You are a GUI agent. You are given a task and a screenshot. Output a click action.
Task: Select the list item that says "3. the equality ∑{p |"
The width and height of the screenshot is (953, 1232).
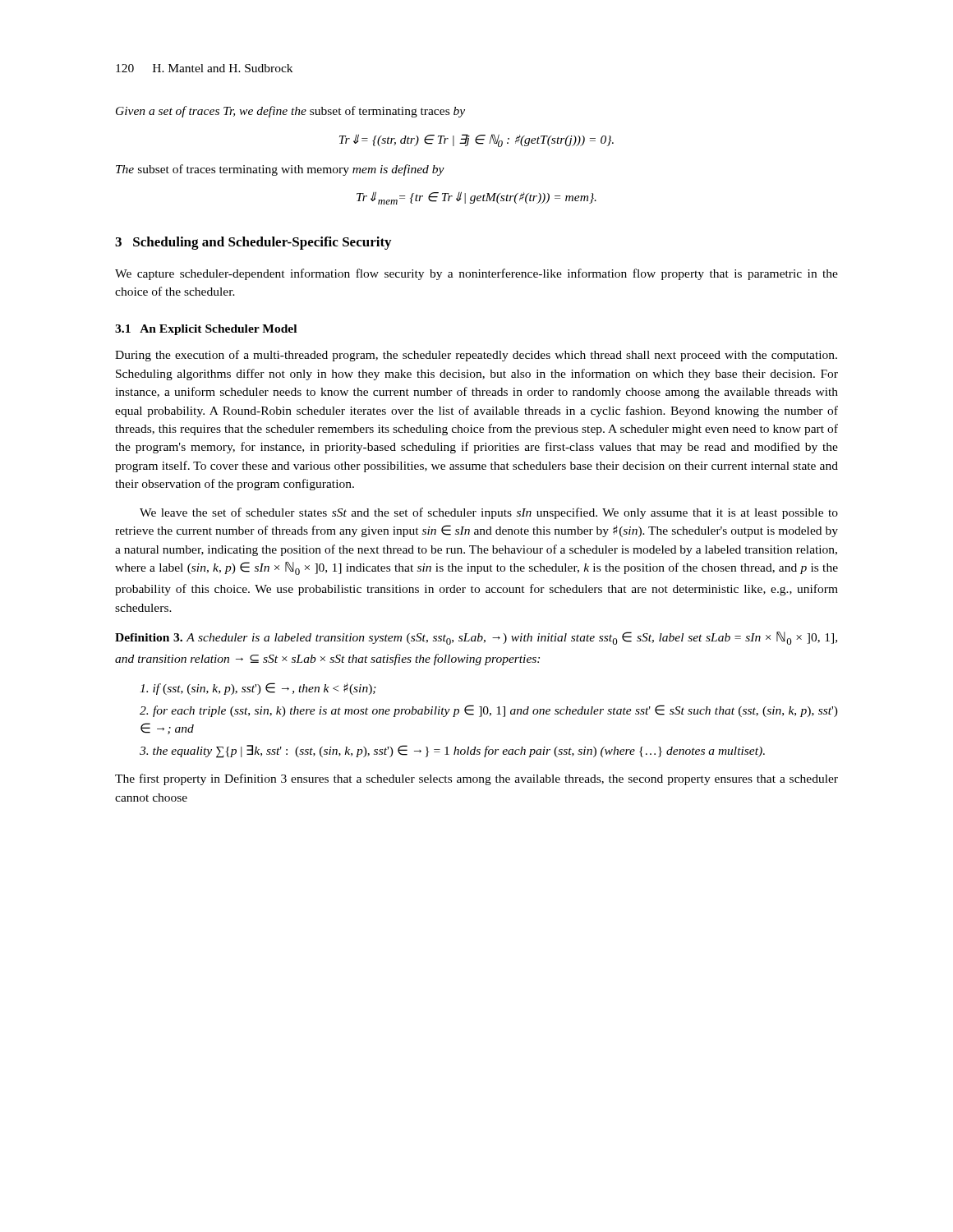[x=453, y=750]
